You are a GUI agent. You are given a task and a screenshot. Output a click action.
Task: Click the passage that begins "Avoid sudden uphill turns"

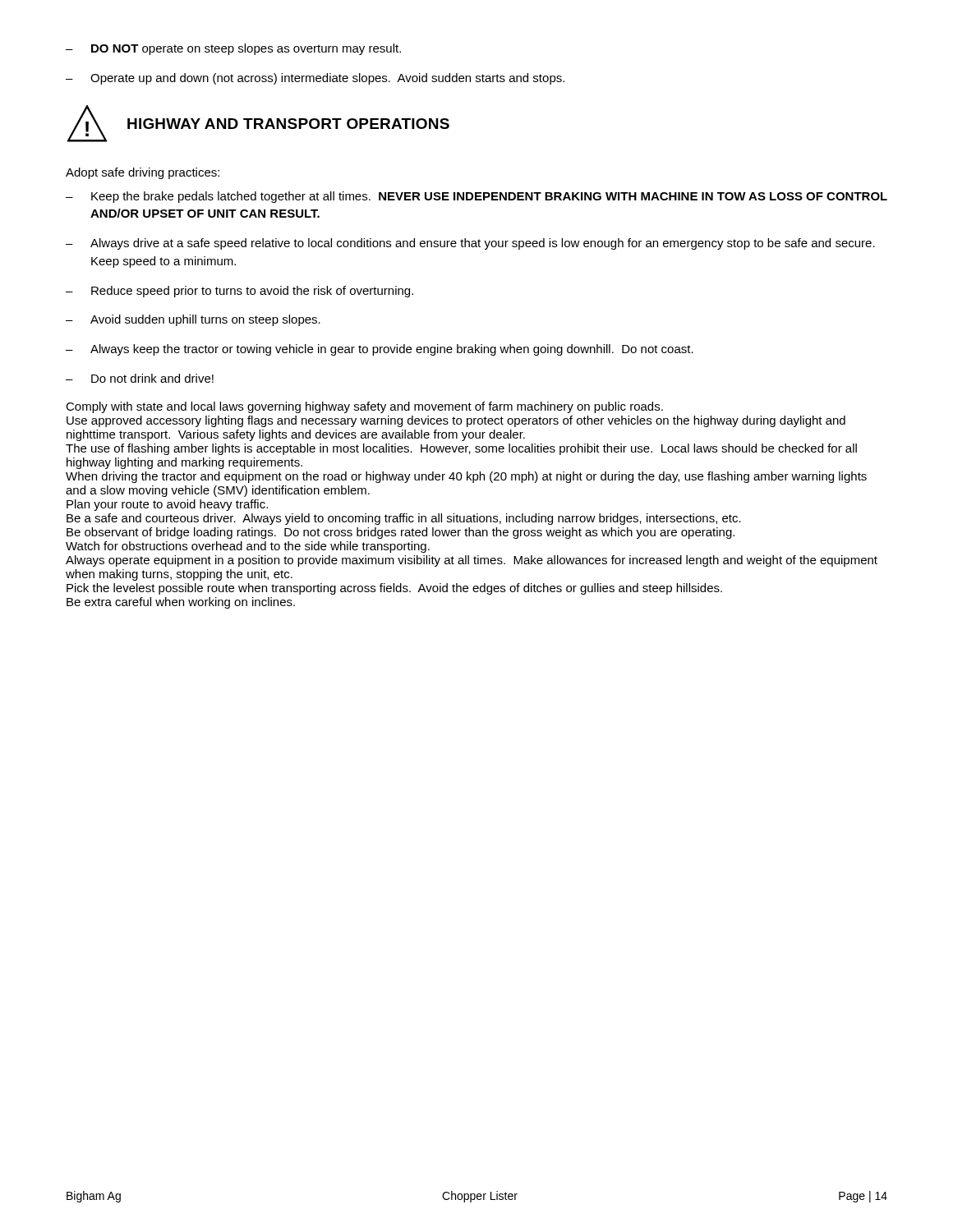[193, 320]
